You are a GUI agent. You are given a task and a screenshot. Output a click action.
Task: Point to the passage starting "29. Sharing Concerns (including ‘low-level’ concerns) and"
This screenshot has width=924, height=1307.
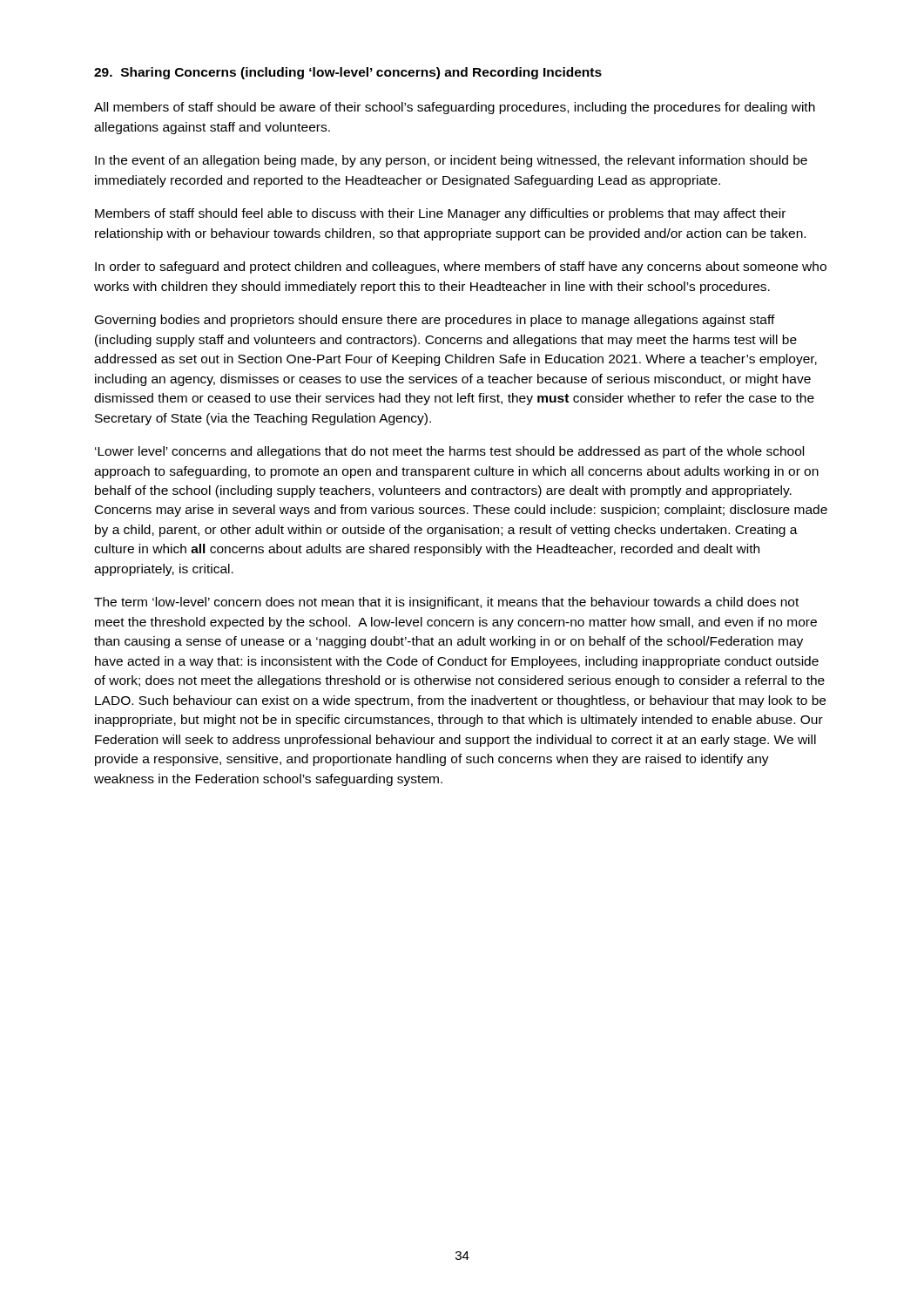coord(348,72)
